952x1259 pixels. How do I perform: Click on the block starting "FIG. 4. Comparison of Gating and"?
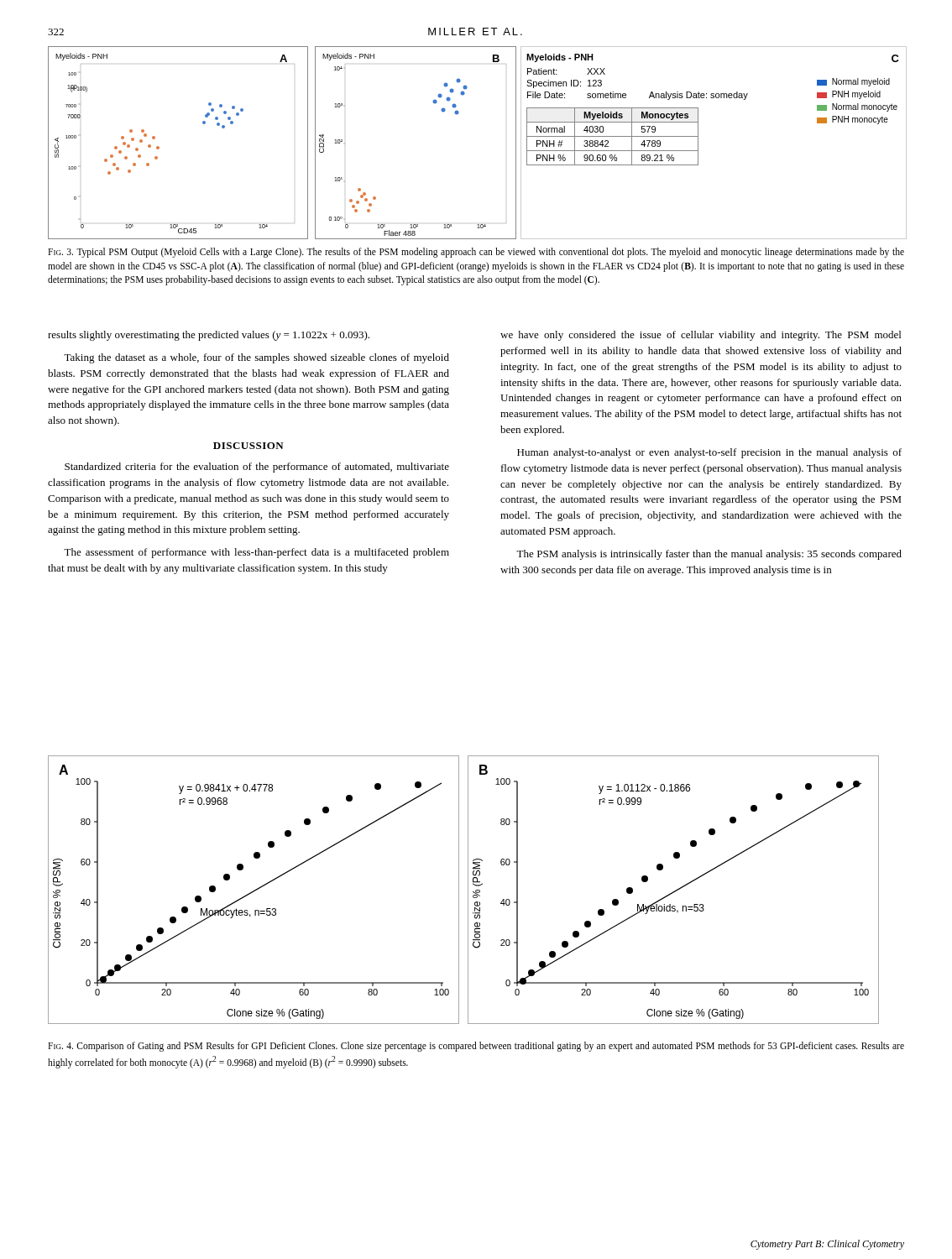coord(476,1054)
